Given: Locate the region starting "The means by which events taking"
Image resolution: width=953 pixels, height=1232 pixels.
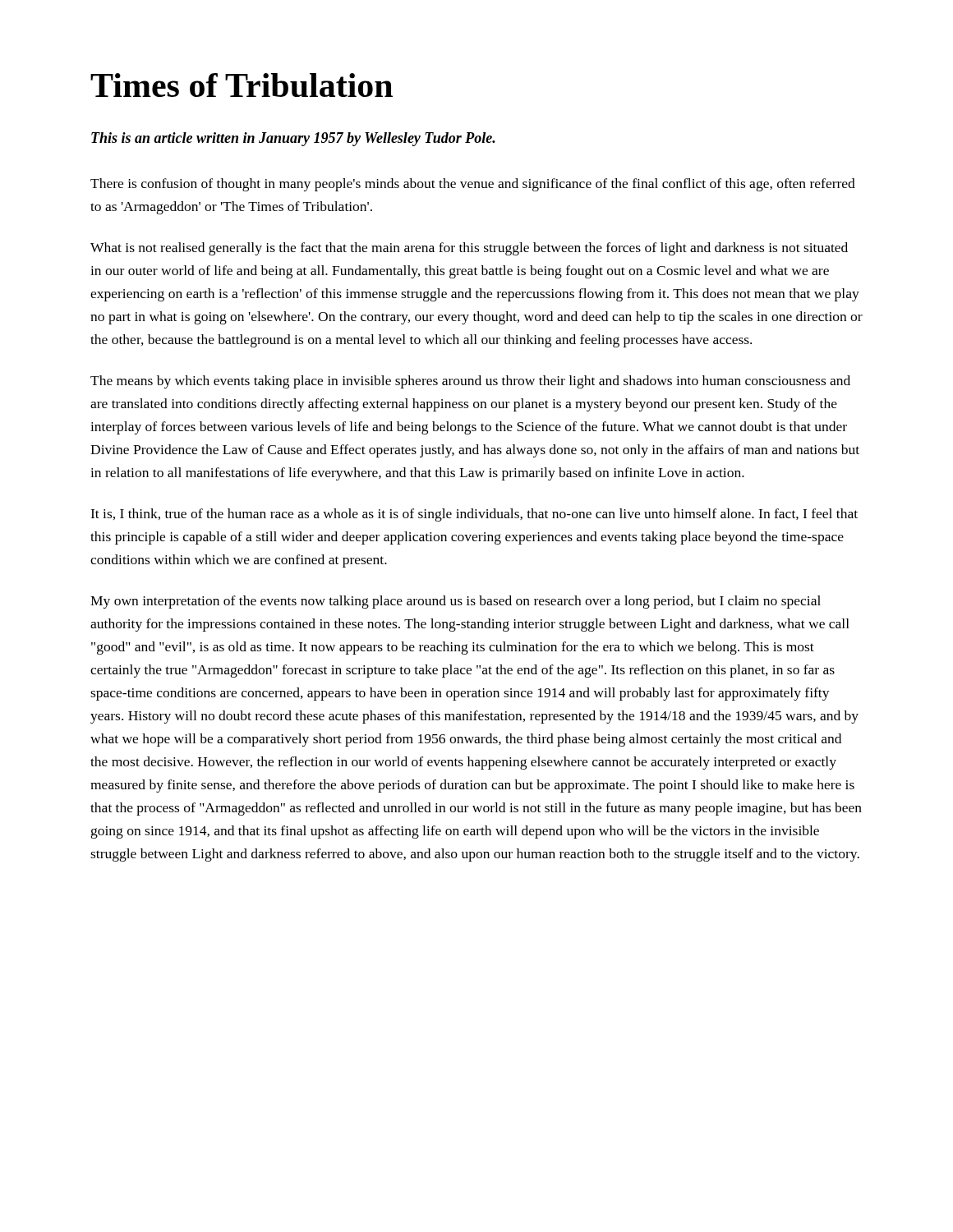Looking at the screenshot, I should [x=475, y=427].
